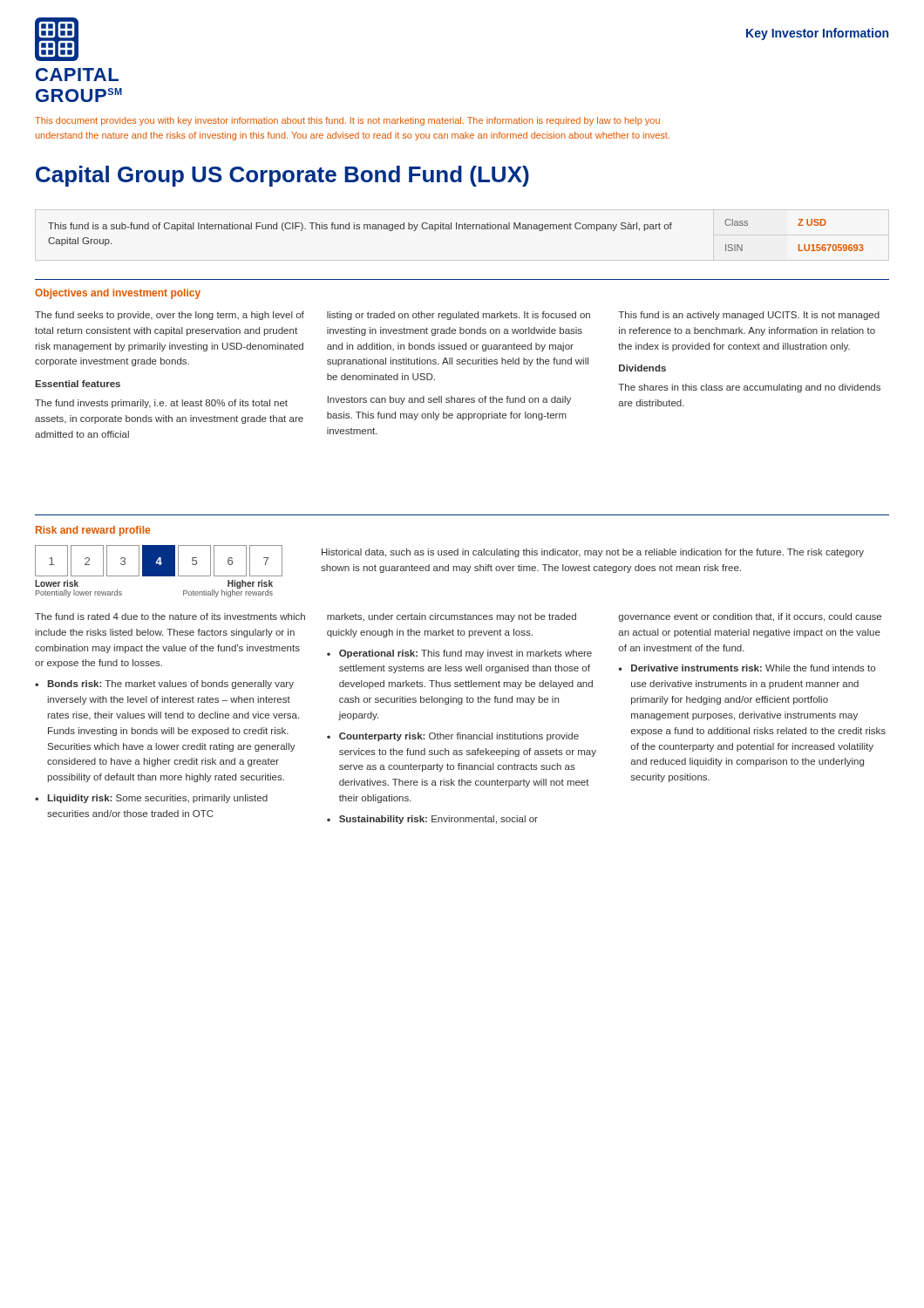924x1308 pixels.
Task: Navigate to the passage starting "This document provides"
Action: [353, 128]
